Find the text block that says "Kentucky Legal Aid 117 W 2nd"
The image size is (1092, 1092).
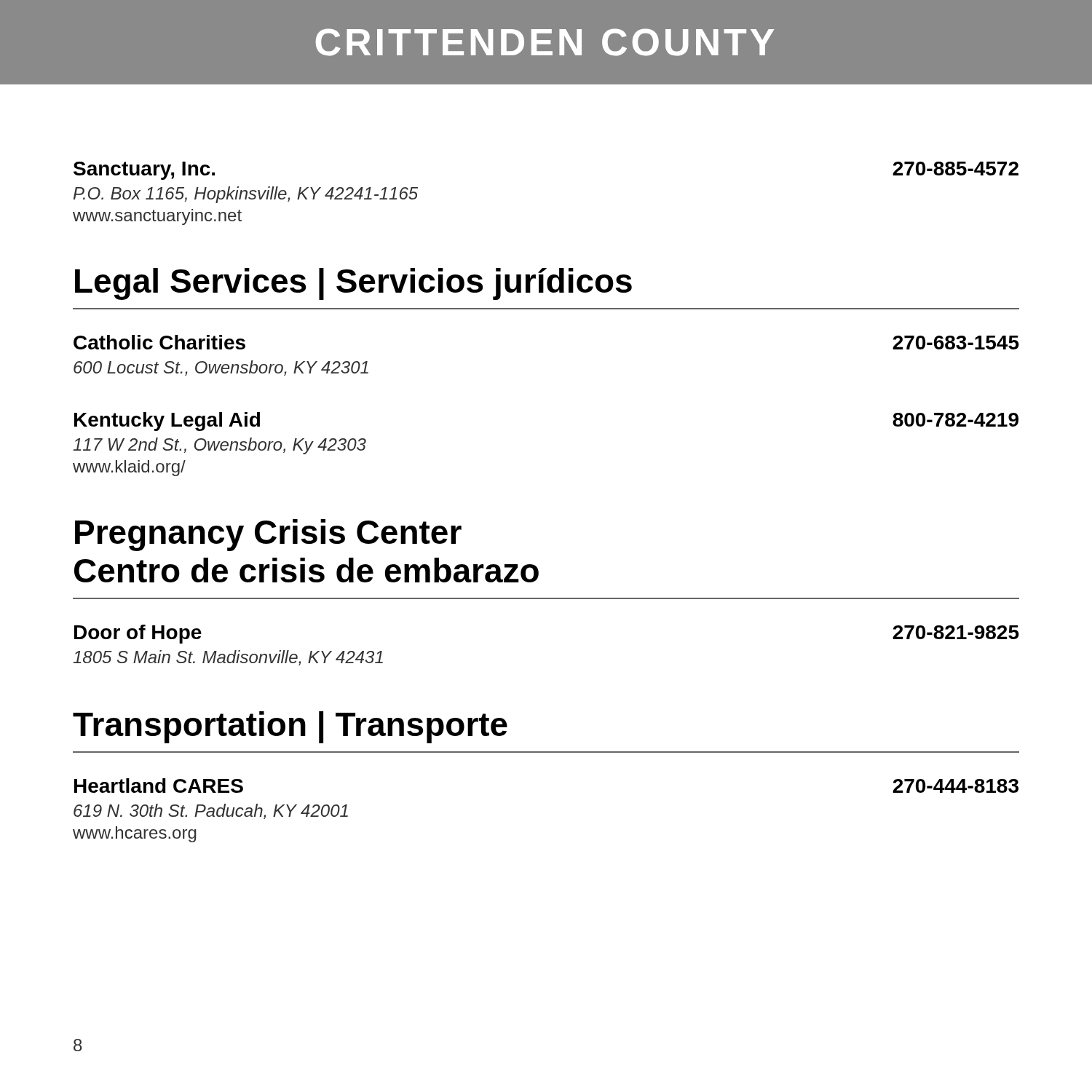click(x=174, y=421)
